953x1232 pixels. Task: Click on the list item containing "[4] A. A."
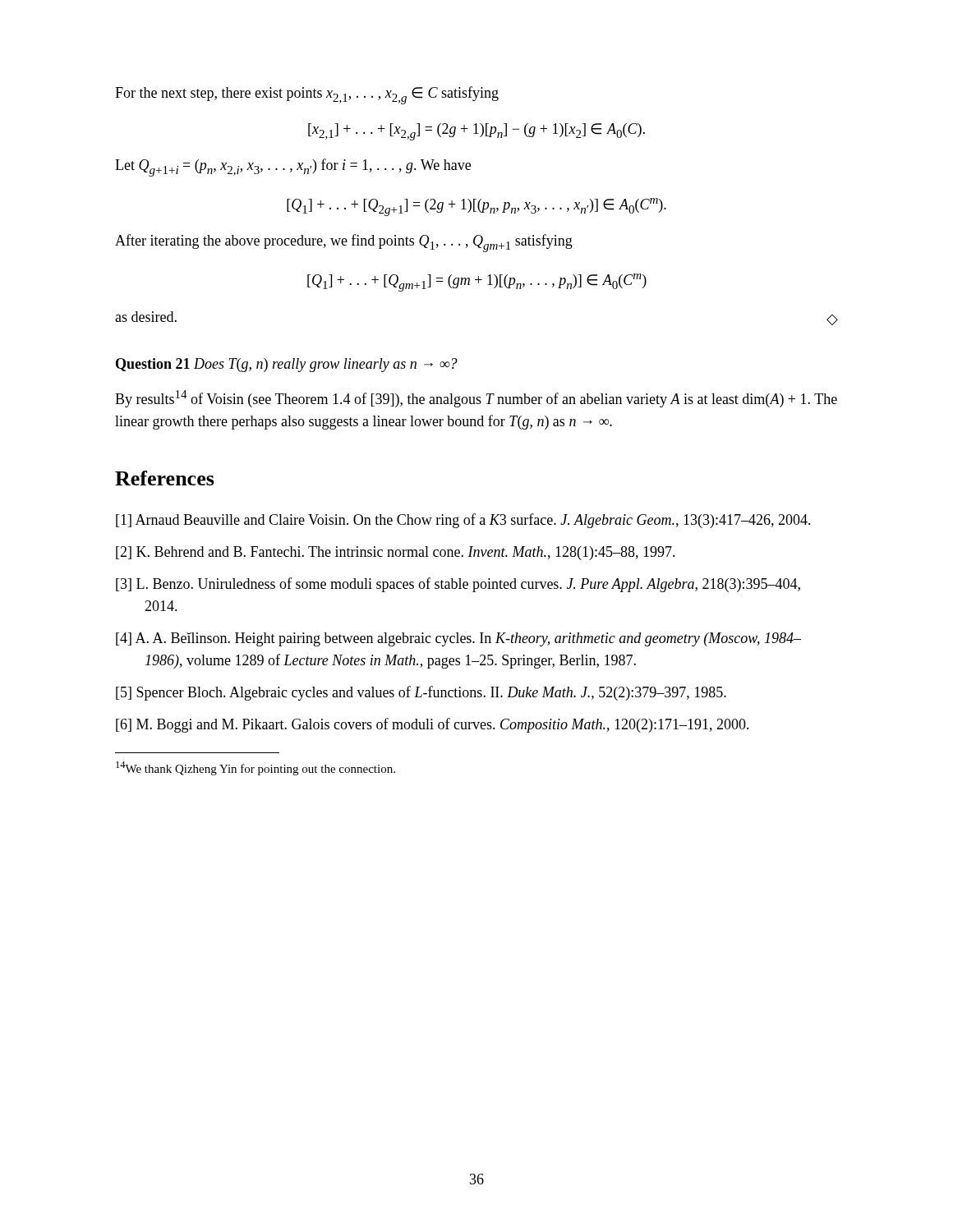[458, 649]
